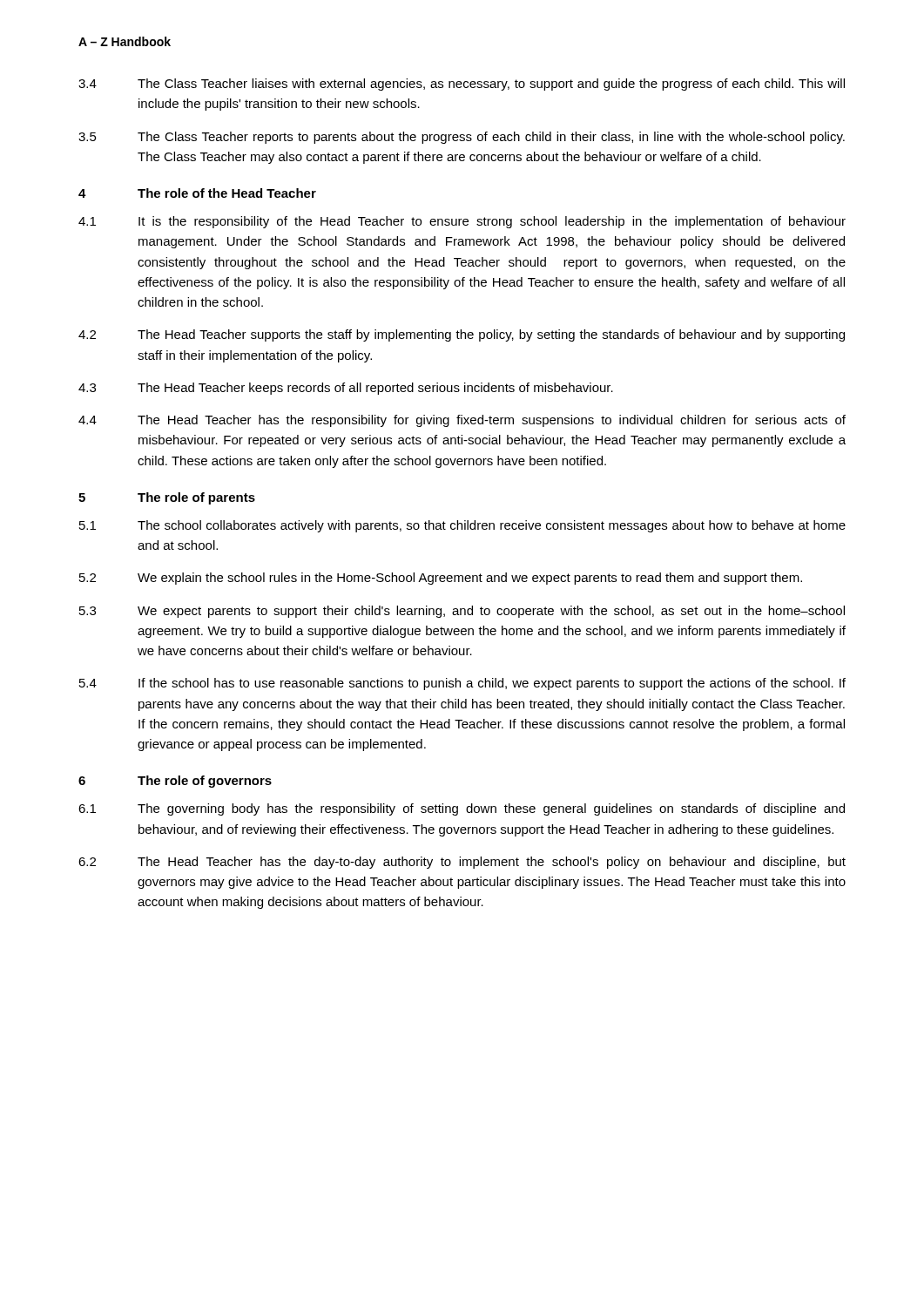Locate the block of text that opens with "5.2 We explain the school rules in the"

coord(462,578)
